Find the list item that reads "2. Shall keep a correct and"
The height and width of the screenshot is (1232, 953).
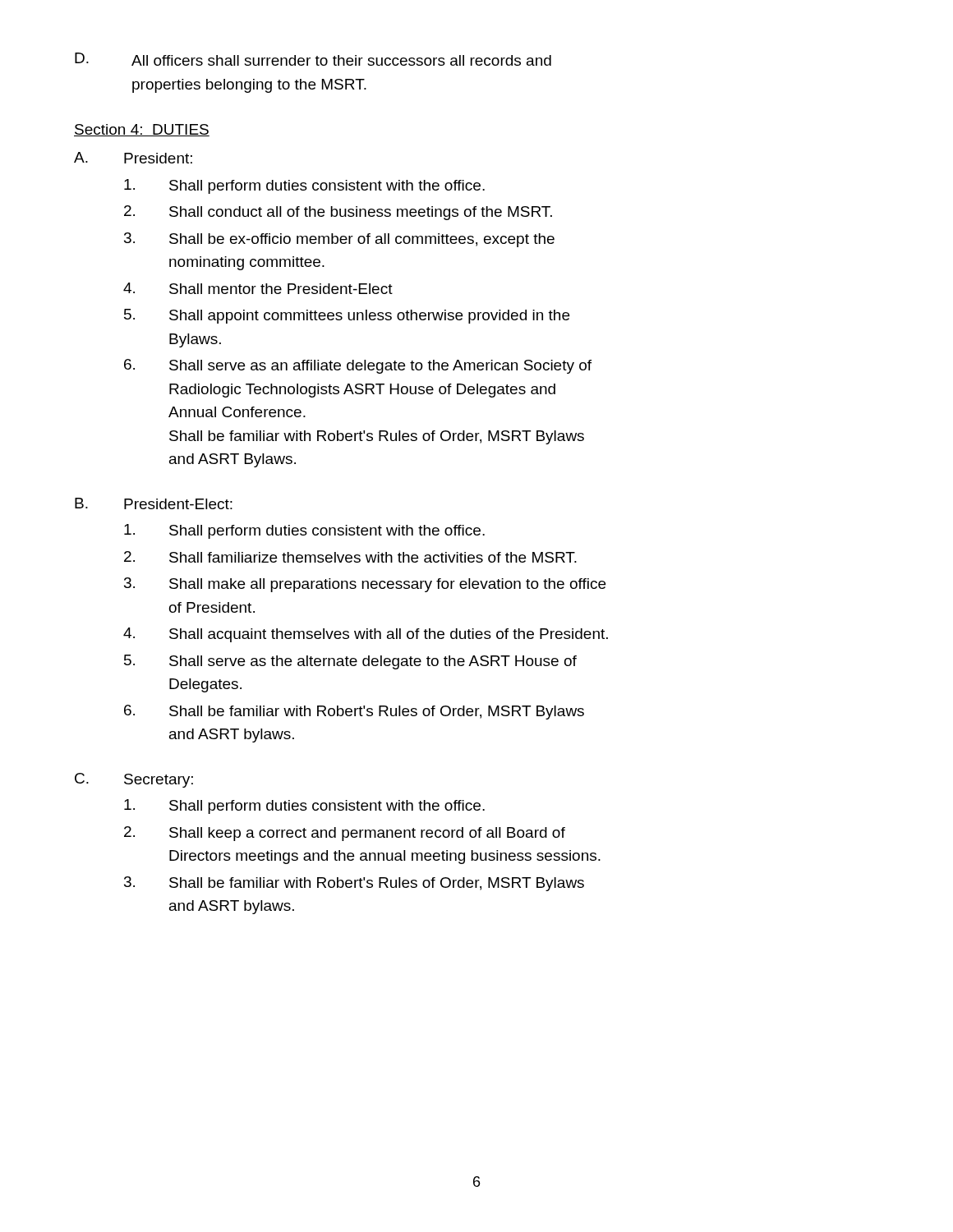501,844
